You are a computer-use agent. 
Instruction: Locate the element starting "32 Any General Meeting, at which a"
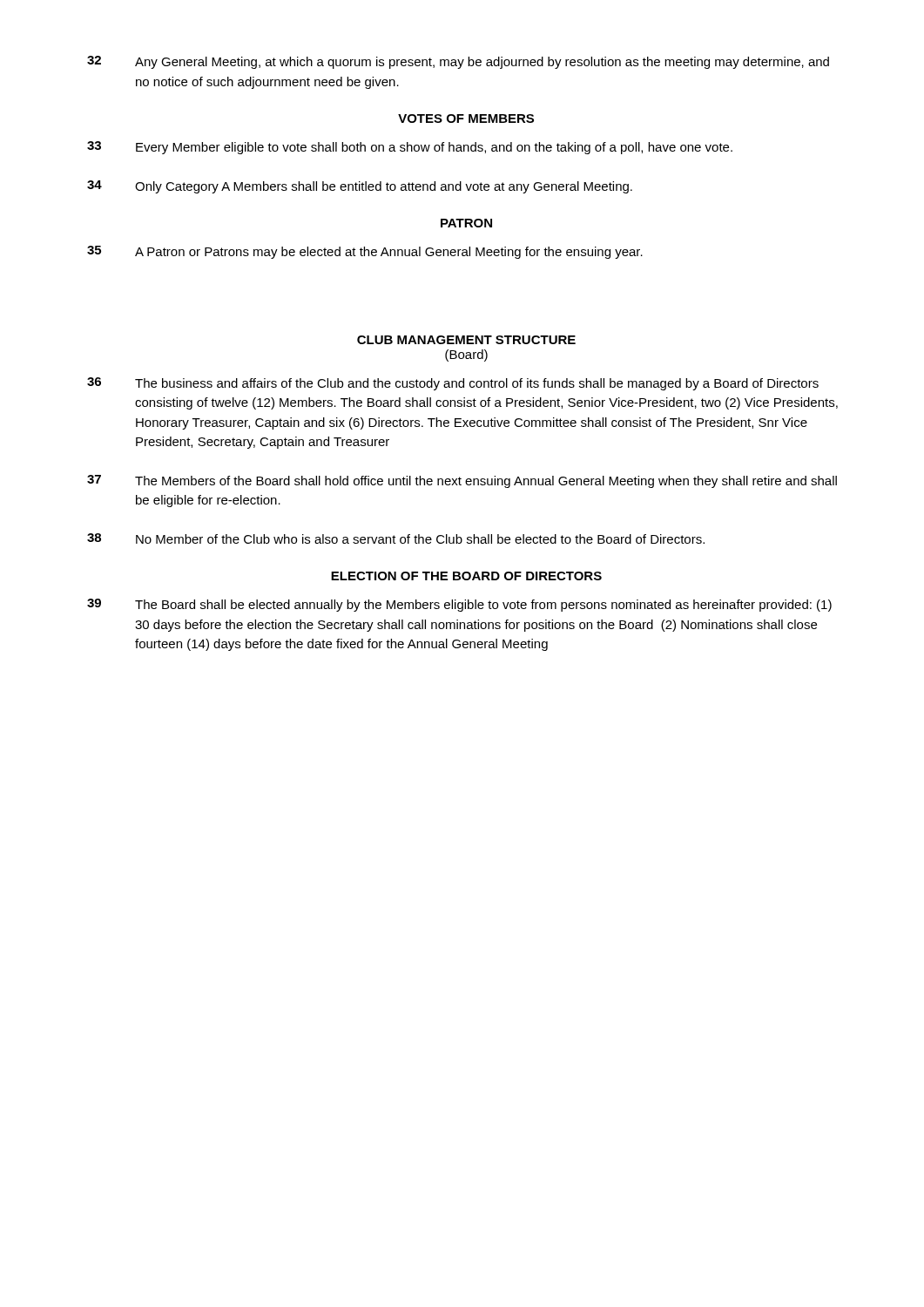click(x=466, y=72)
